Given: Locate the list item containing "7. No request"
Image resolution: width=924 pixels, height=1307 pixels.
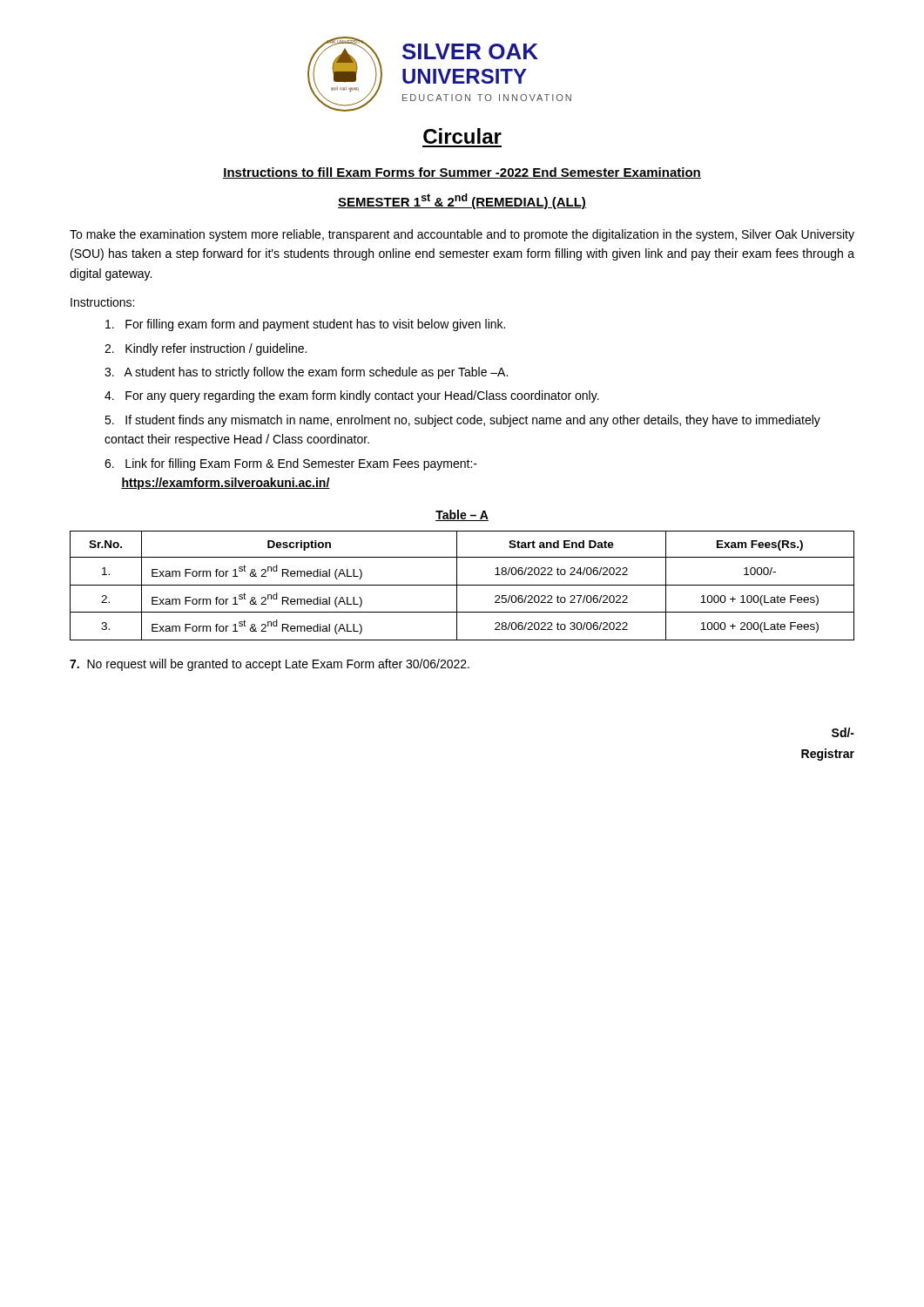Looking at the screenshot, I should tap(270, 664).
